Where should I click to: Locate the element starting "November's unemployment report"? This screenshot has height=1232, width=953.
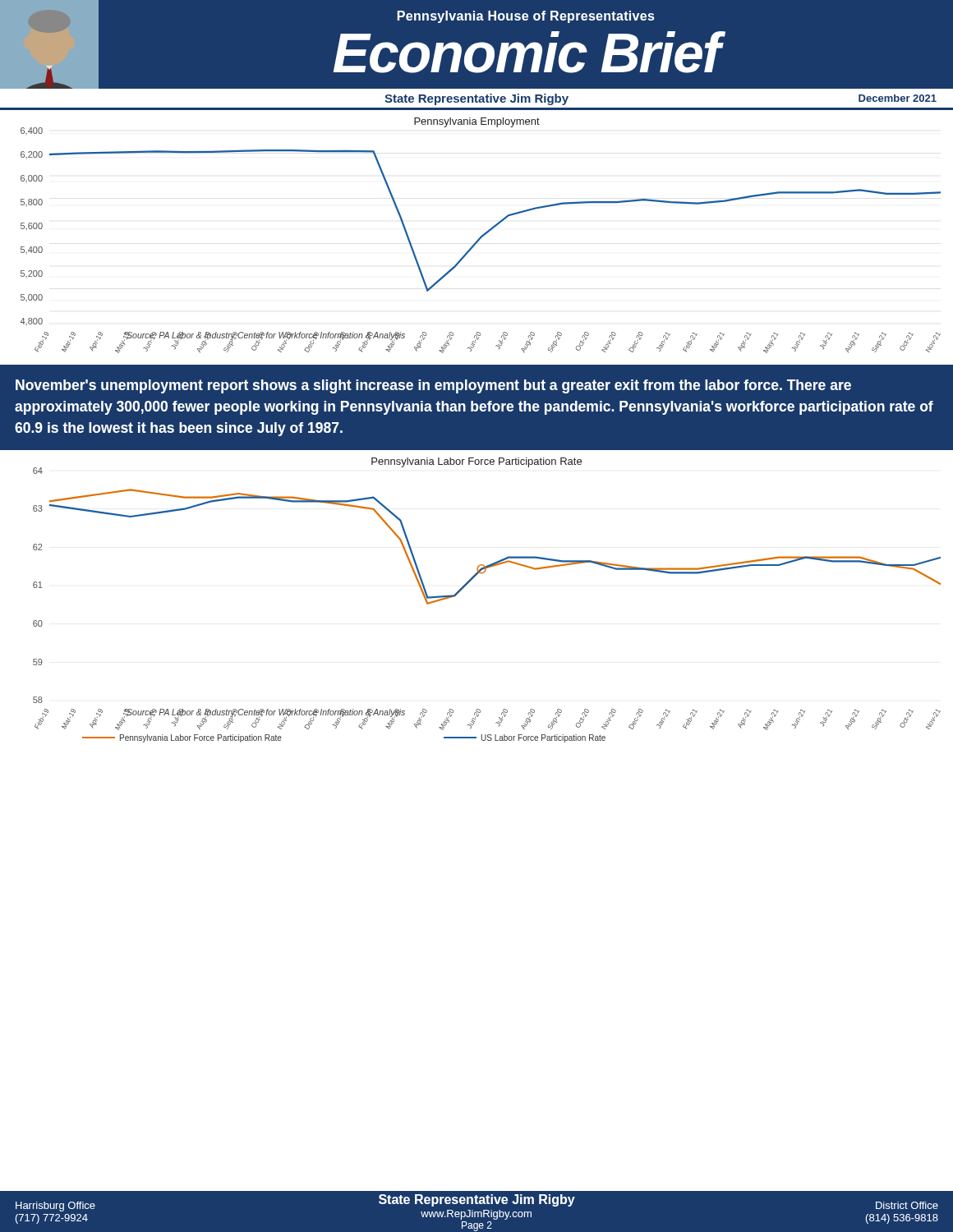coord(474,406)
